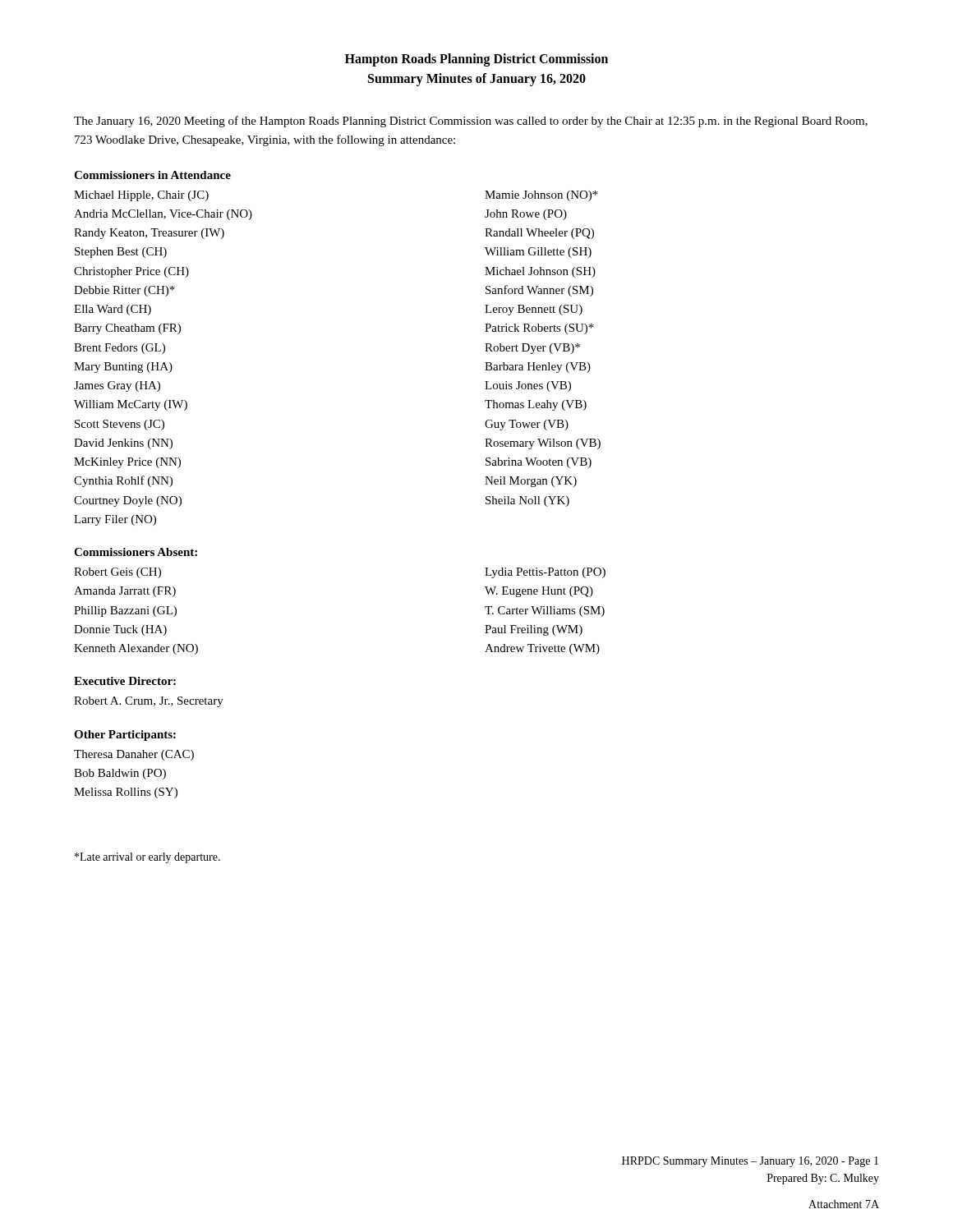Where is the title that starts "Hampton Roads Planning District CommissionSummary Minutes"?
Image resolution: width=953 pixels, height=1232 pixels.
476,69
